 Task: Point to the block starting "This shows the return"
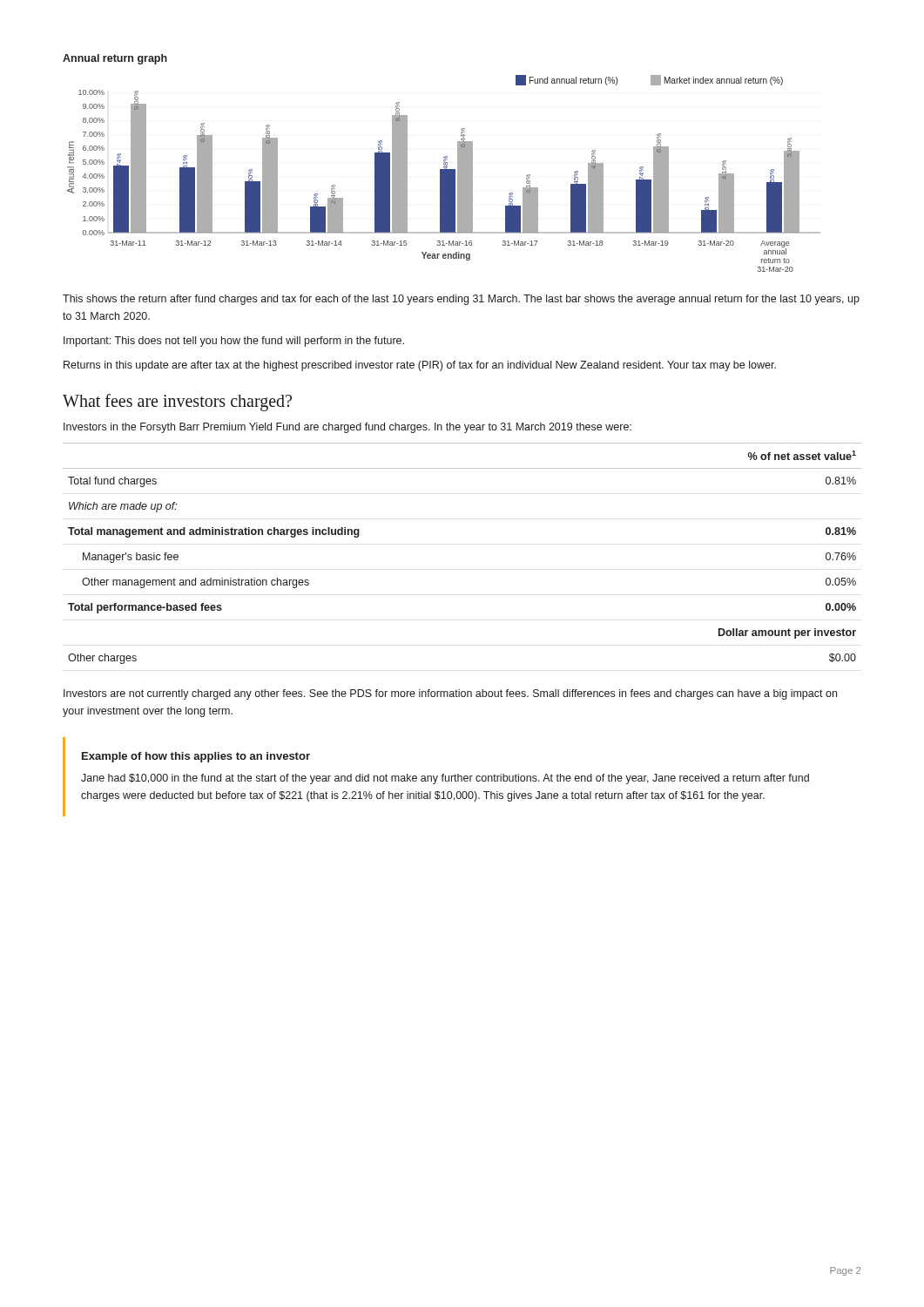click(x=461, y=308)
